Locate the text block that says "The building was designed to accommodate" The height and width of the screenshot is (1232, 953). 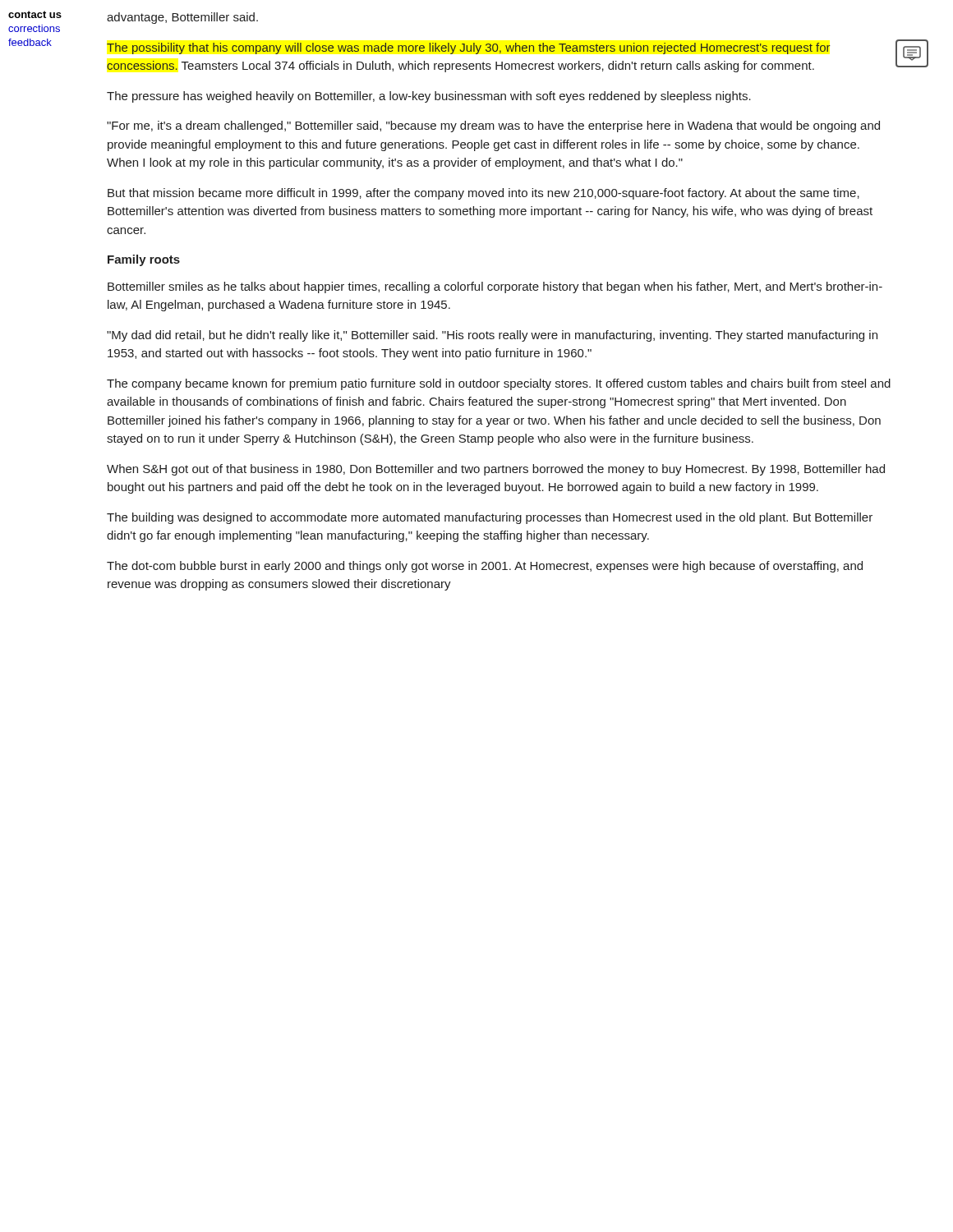pyautogui.click(x=501, y=526)
